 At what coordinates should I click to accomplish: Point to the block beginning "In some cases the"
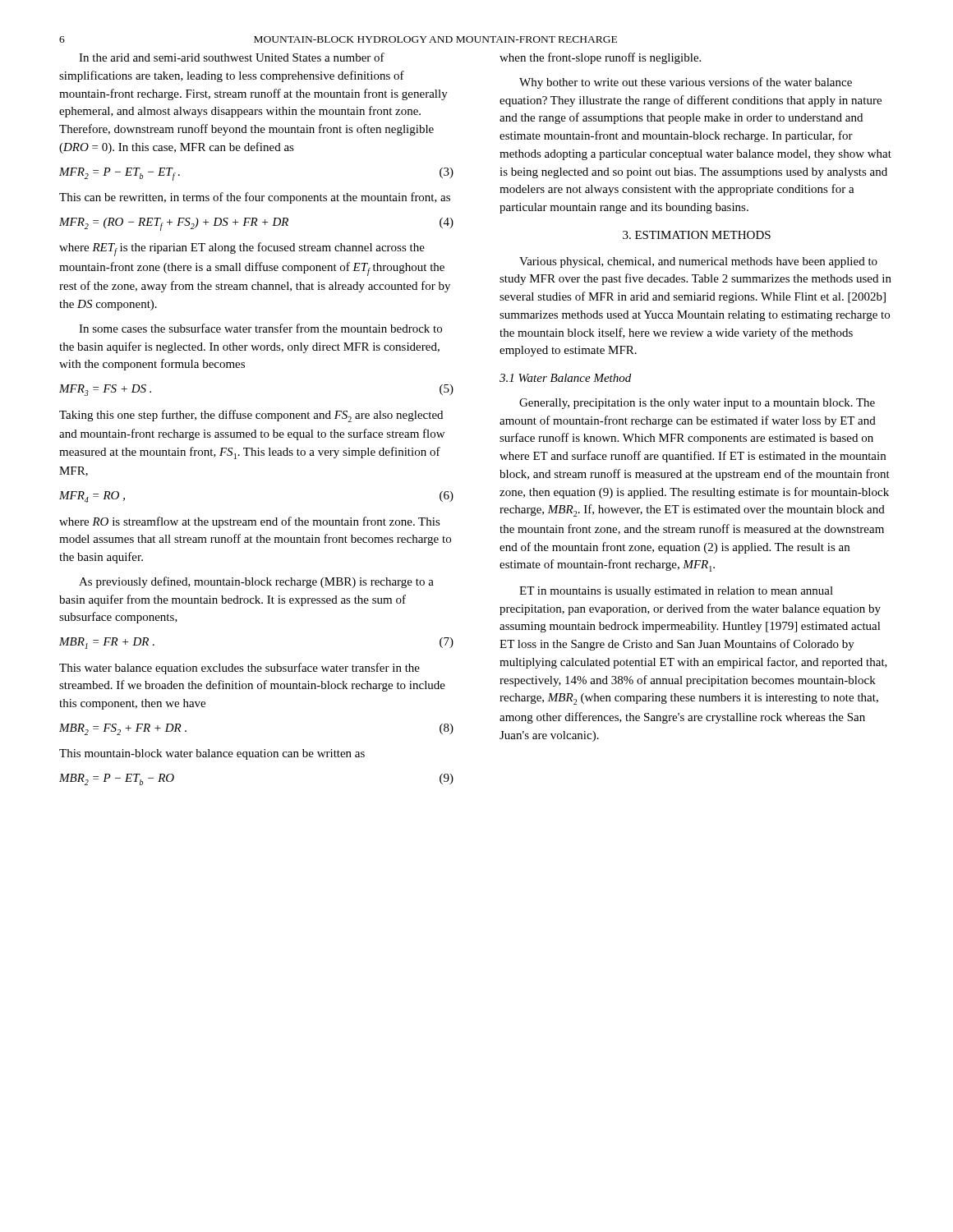(256, 347)
